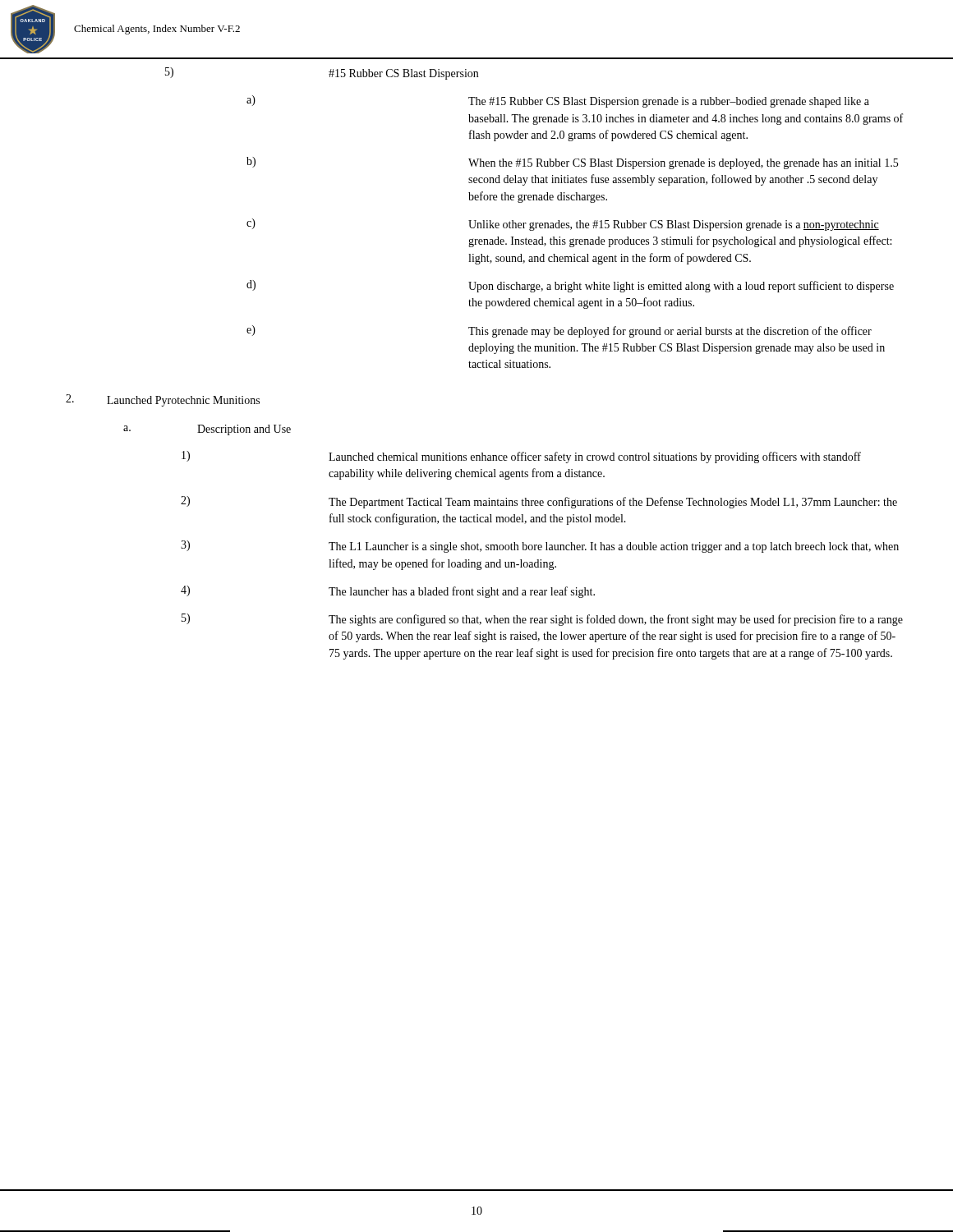Select the text starting "Description and Use"
Viewport: 953px width, 1232px height.
click(x=244, y=429)
